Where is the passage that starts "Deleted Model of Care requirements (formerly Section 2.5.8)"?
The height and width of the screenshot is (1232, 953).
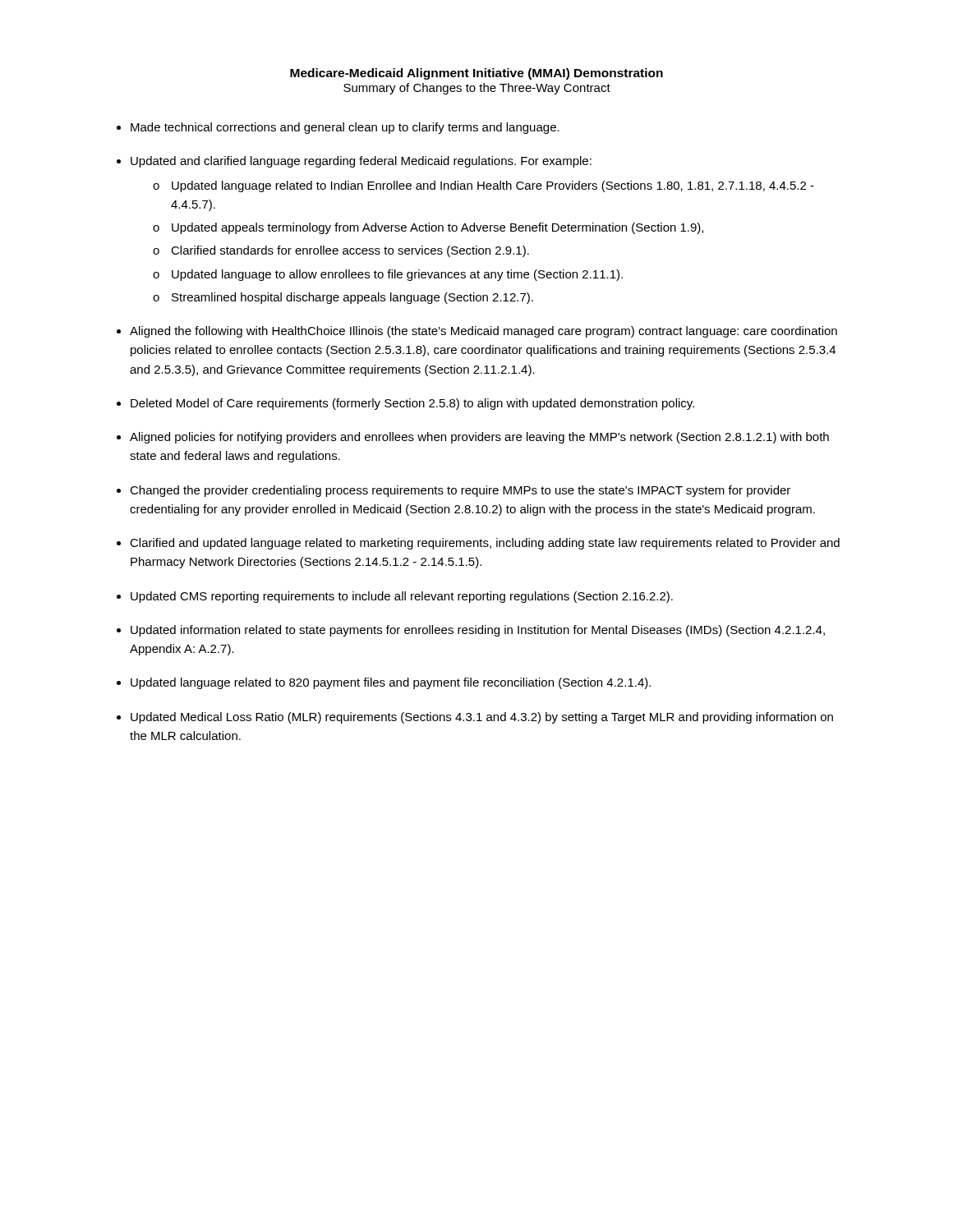413,403
